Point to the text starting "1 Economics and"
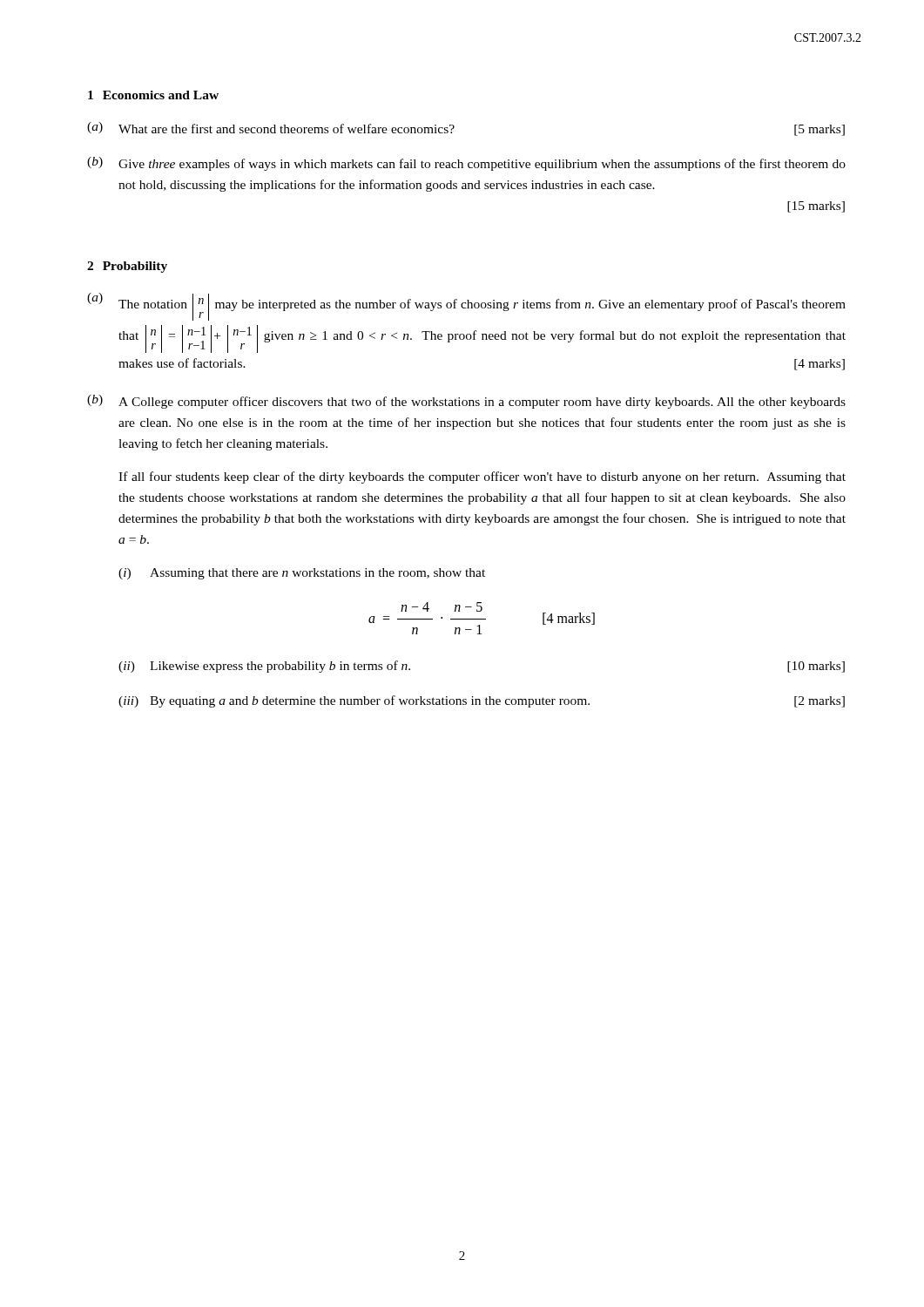Viewport: 924px width, 1307px height. pyautogui.click(x=153, y=95)
